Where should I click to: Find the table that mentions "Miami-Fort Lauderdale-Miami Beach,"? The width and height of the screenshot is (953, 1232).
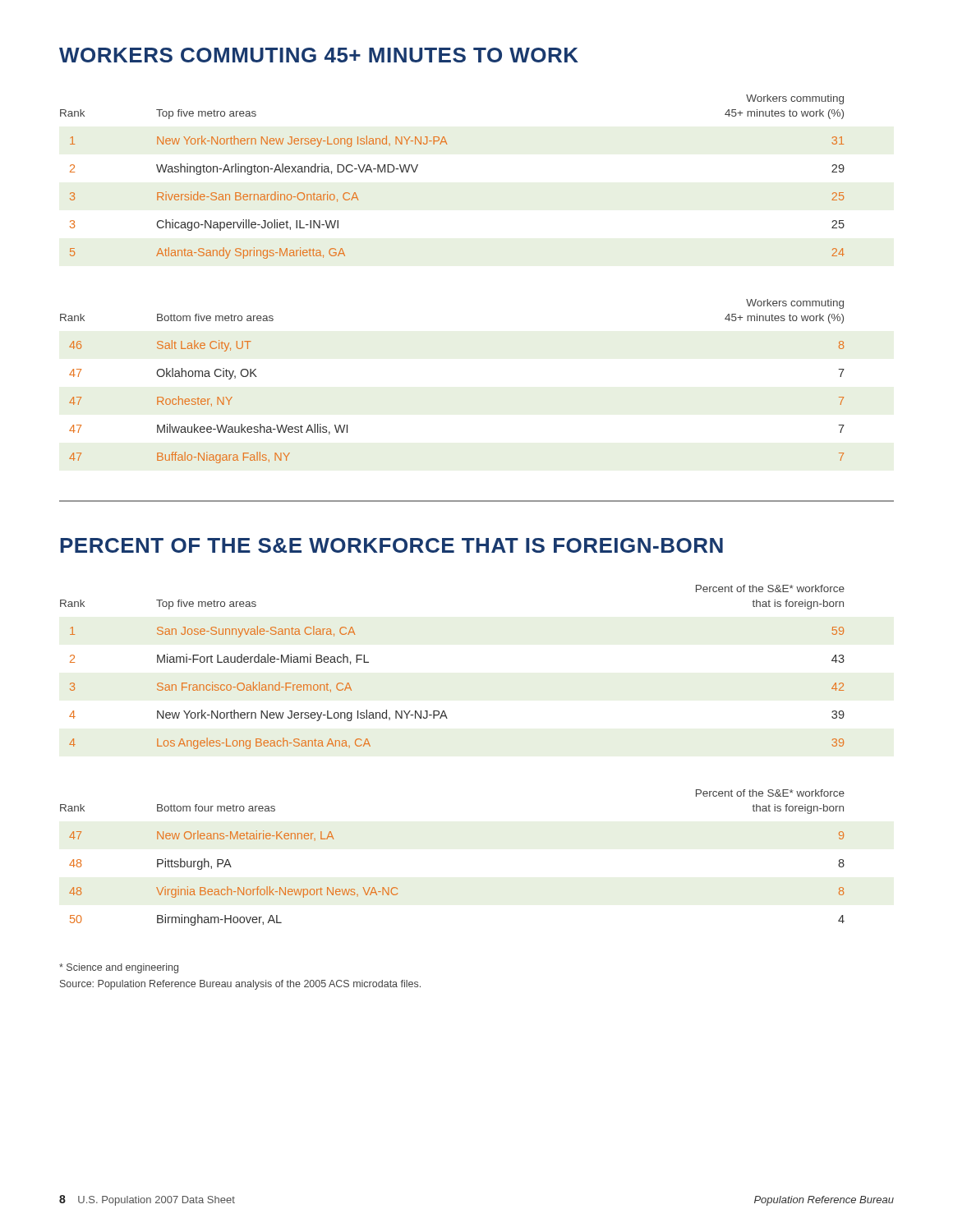pyautogui.click(x=476, y=668)
